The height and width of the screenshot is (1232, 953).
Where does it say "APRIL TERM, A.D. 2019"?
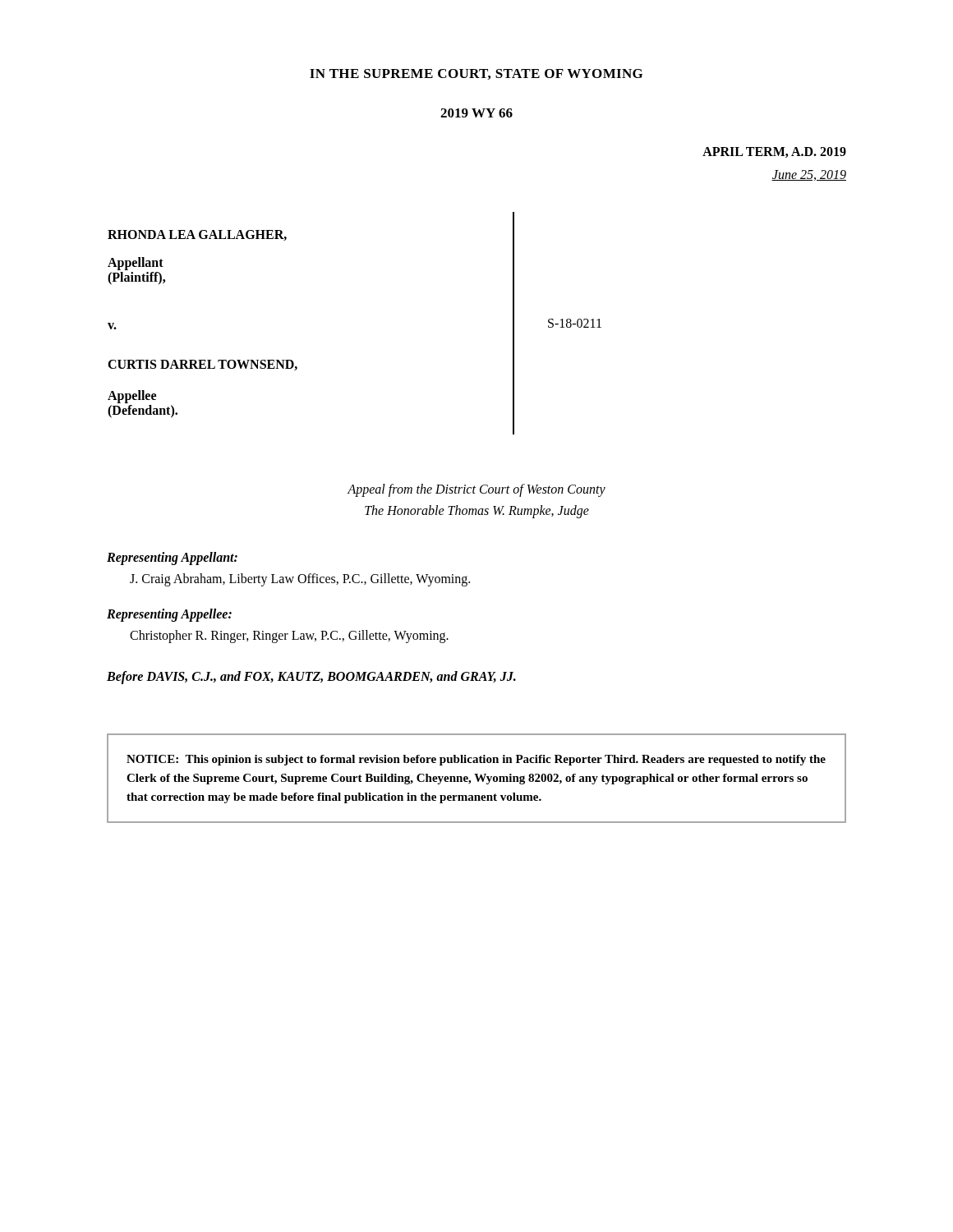(x=774, y=152)
